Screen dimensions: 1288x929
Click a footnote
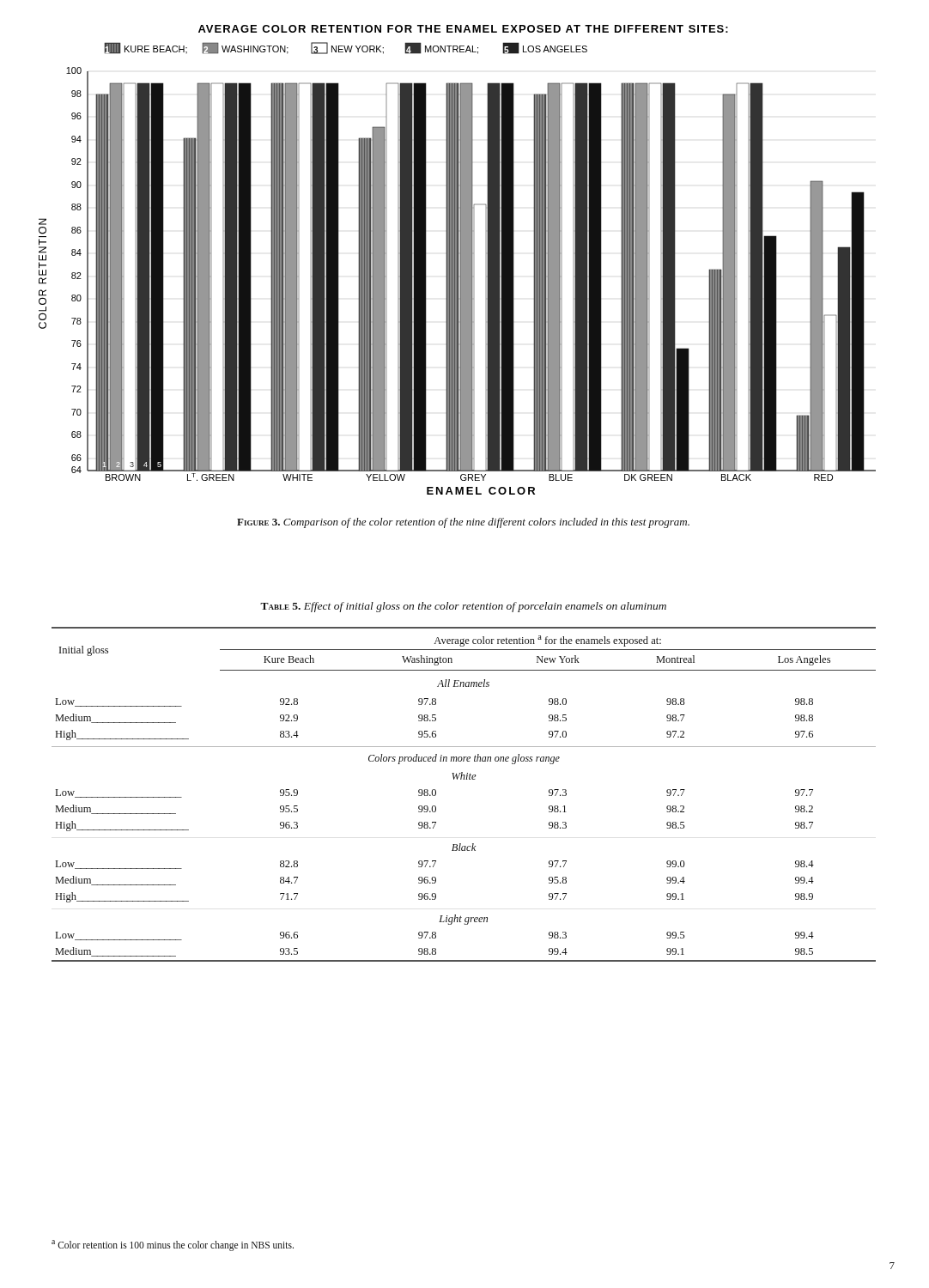click(x=173, y=1243)
